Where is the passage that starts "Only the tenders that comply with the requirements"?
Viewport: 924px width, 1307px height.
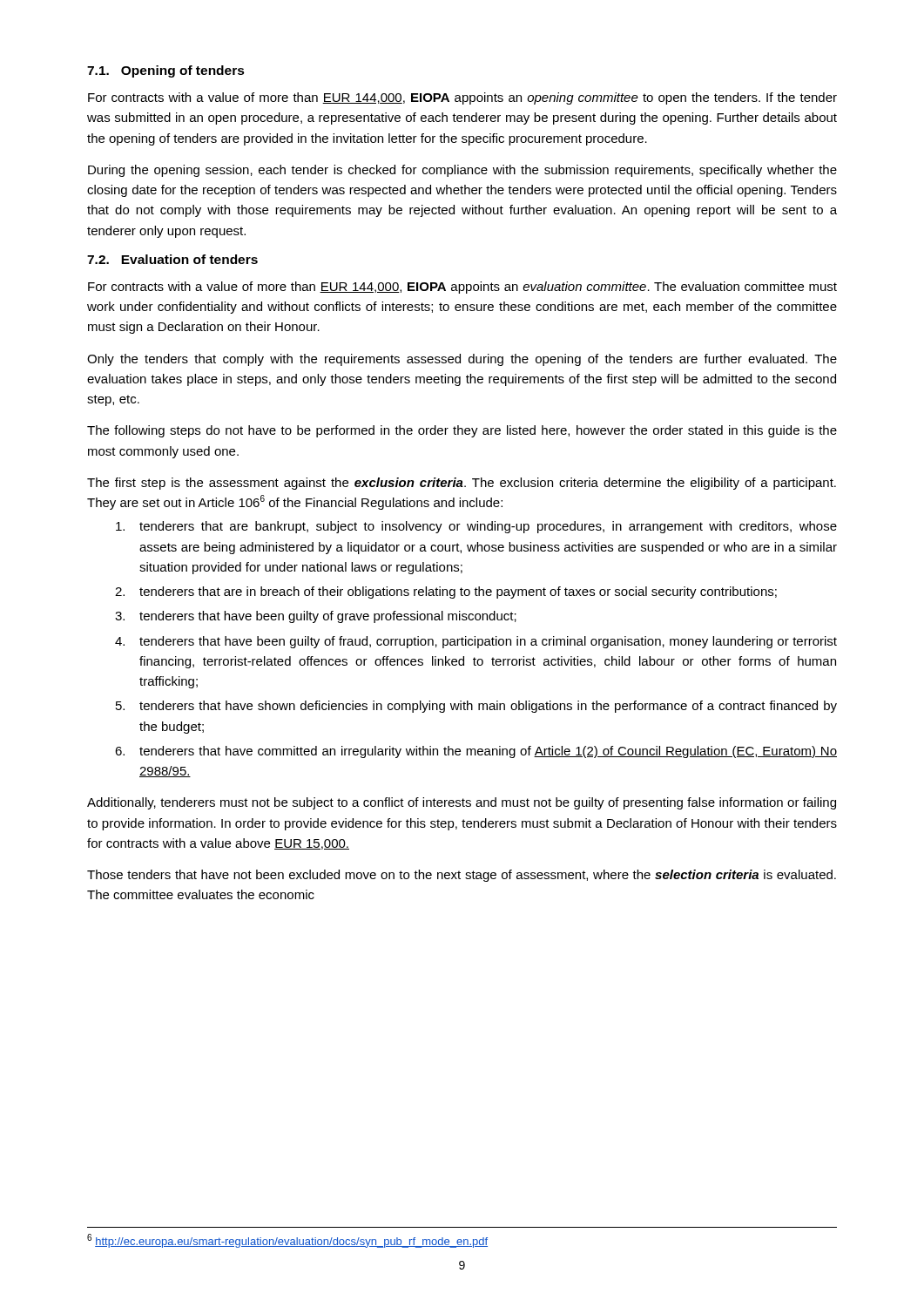(462, 378)
